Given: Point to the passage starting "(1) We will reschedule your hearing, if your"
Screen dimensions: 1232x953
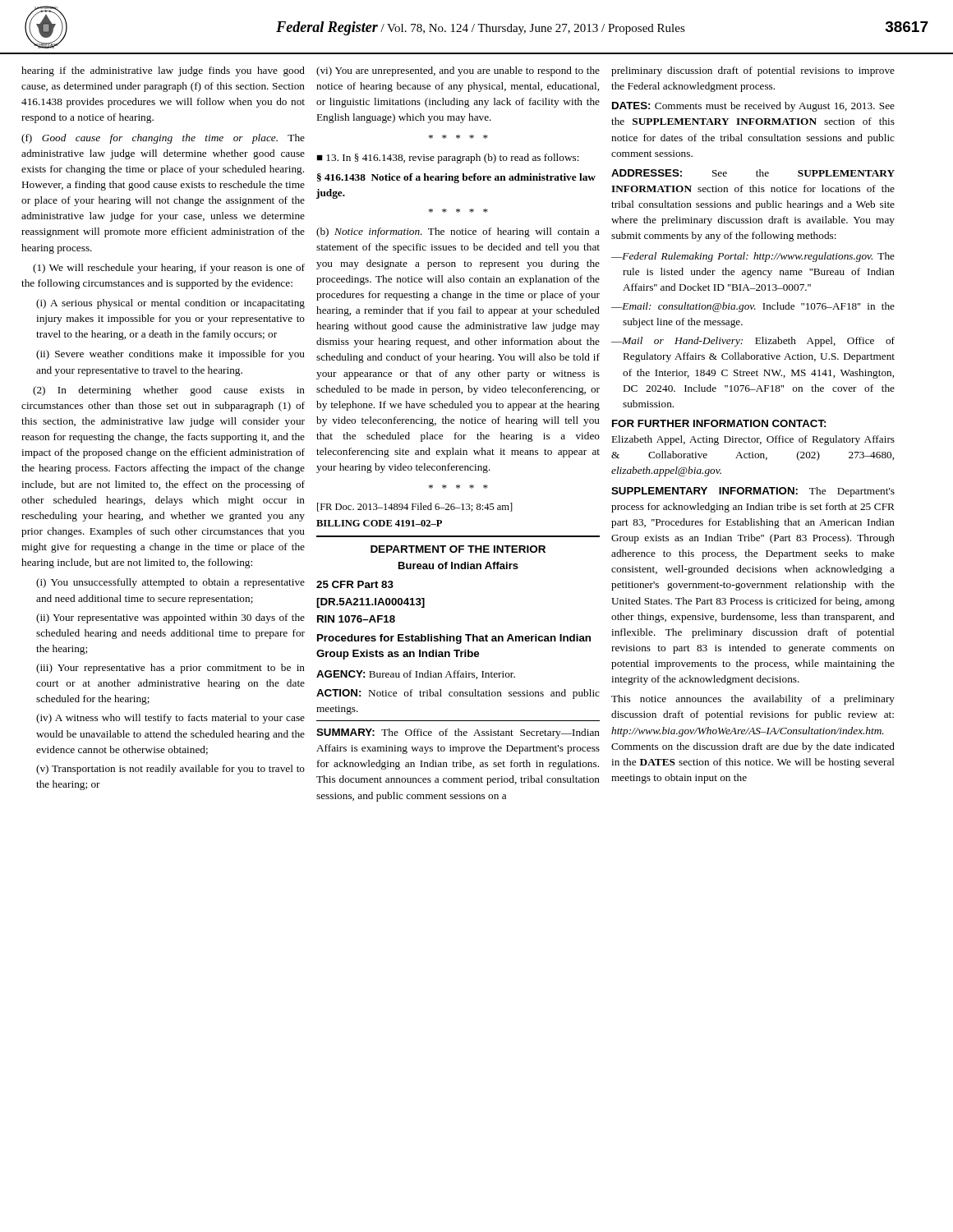Looking at the screenshot, I should [163, 275].
